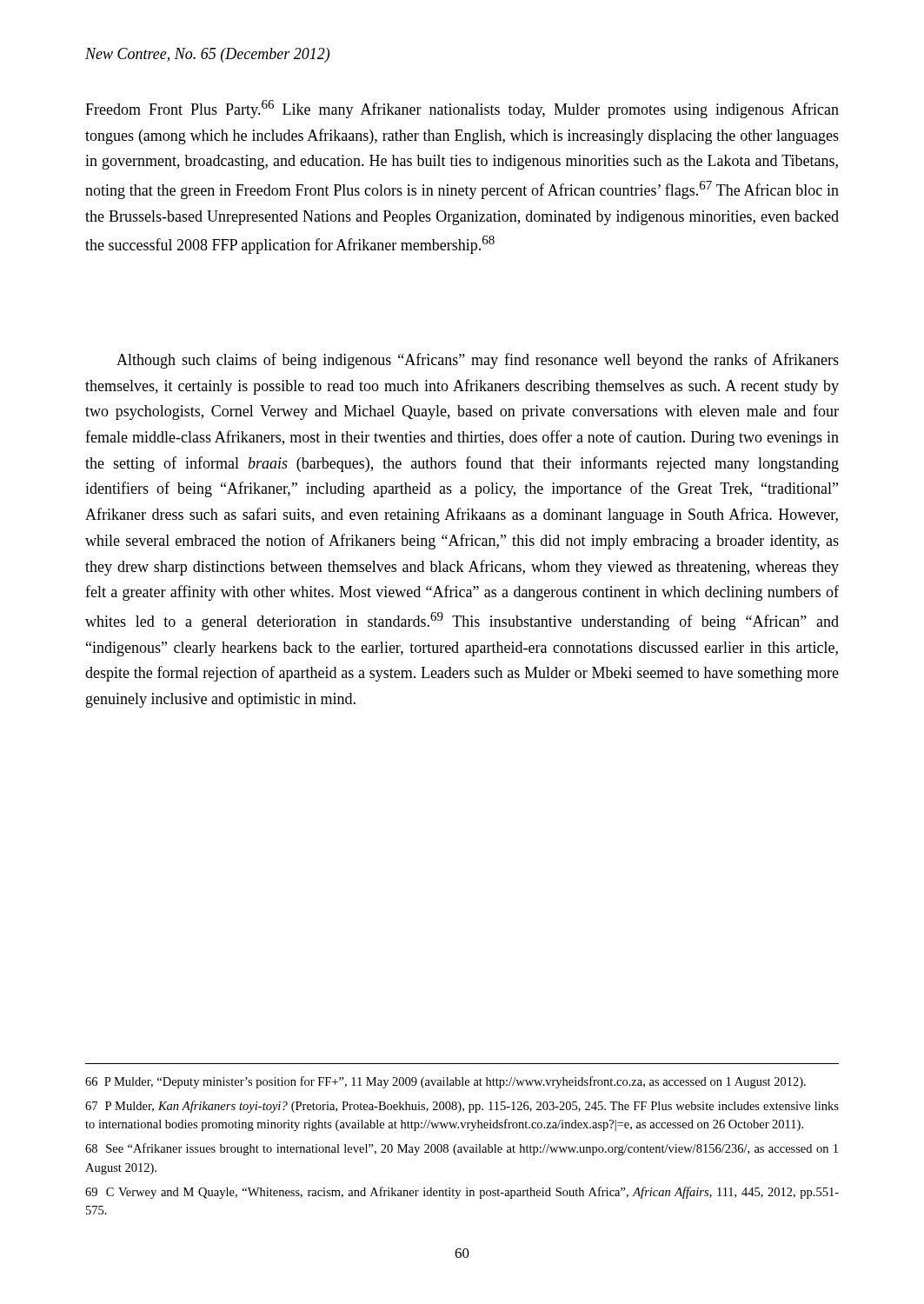Locate the footnote that says "68 See “Afrikaner issues"
Screen dimensions: 1304x924
tap(462, 1158)
